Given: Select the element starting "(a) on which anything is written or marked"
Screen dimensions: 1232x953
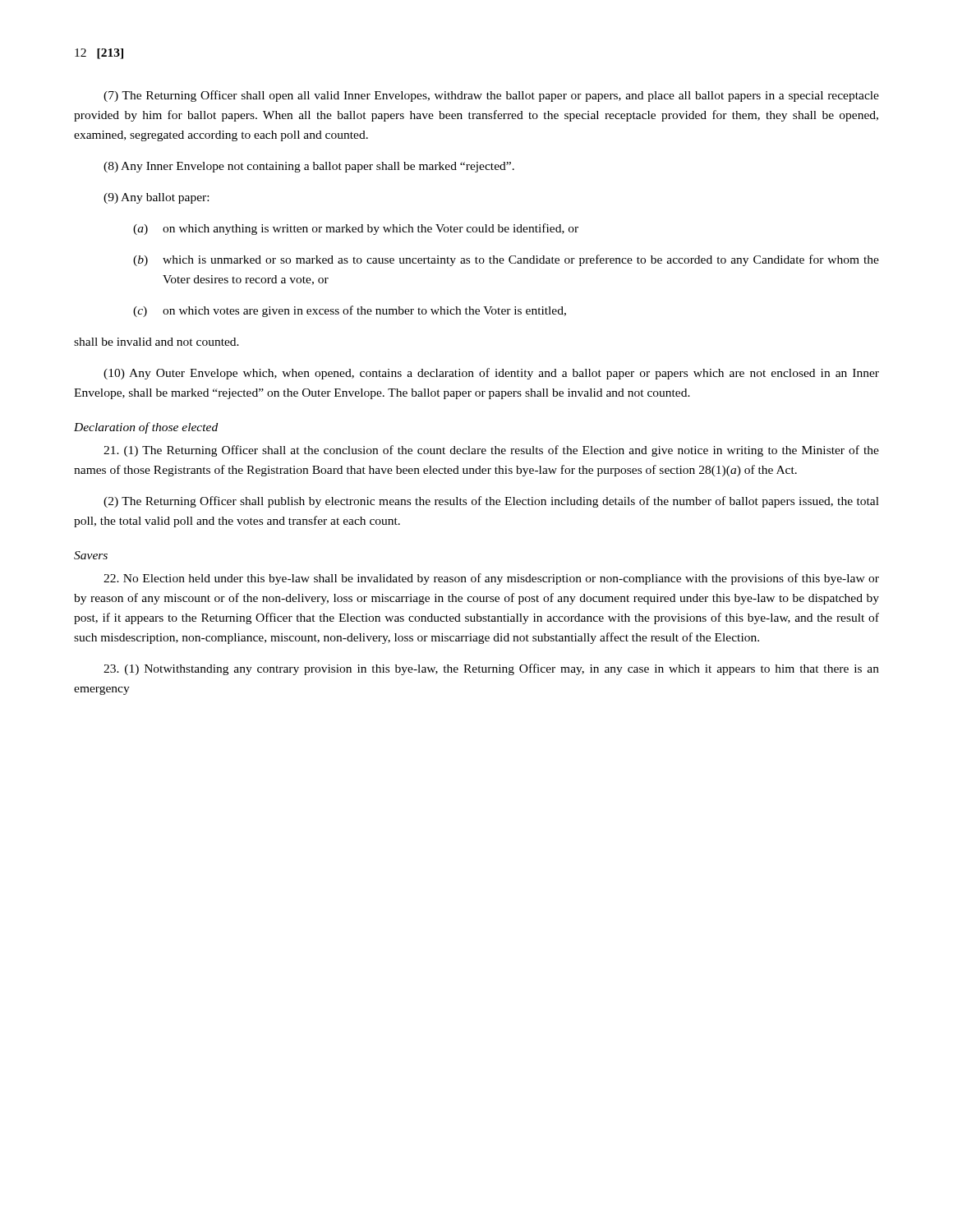Looking at the screenshot, I should click(506, 228).
